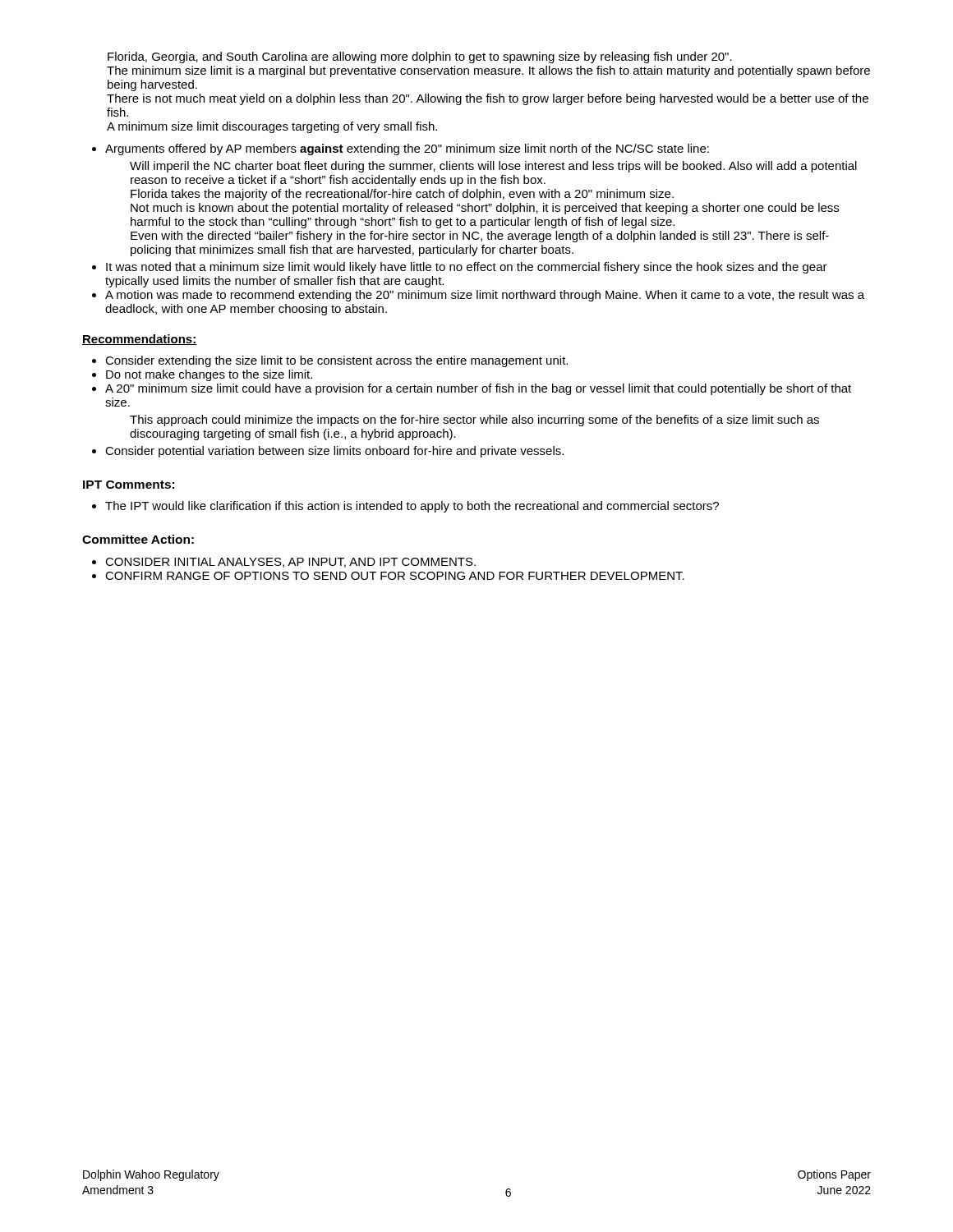Select the list item with the text "Consider potential variation between size"

click(x=488, y=450)
